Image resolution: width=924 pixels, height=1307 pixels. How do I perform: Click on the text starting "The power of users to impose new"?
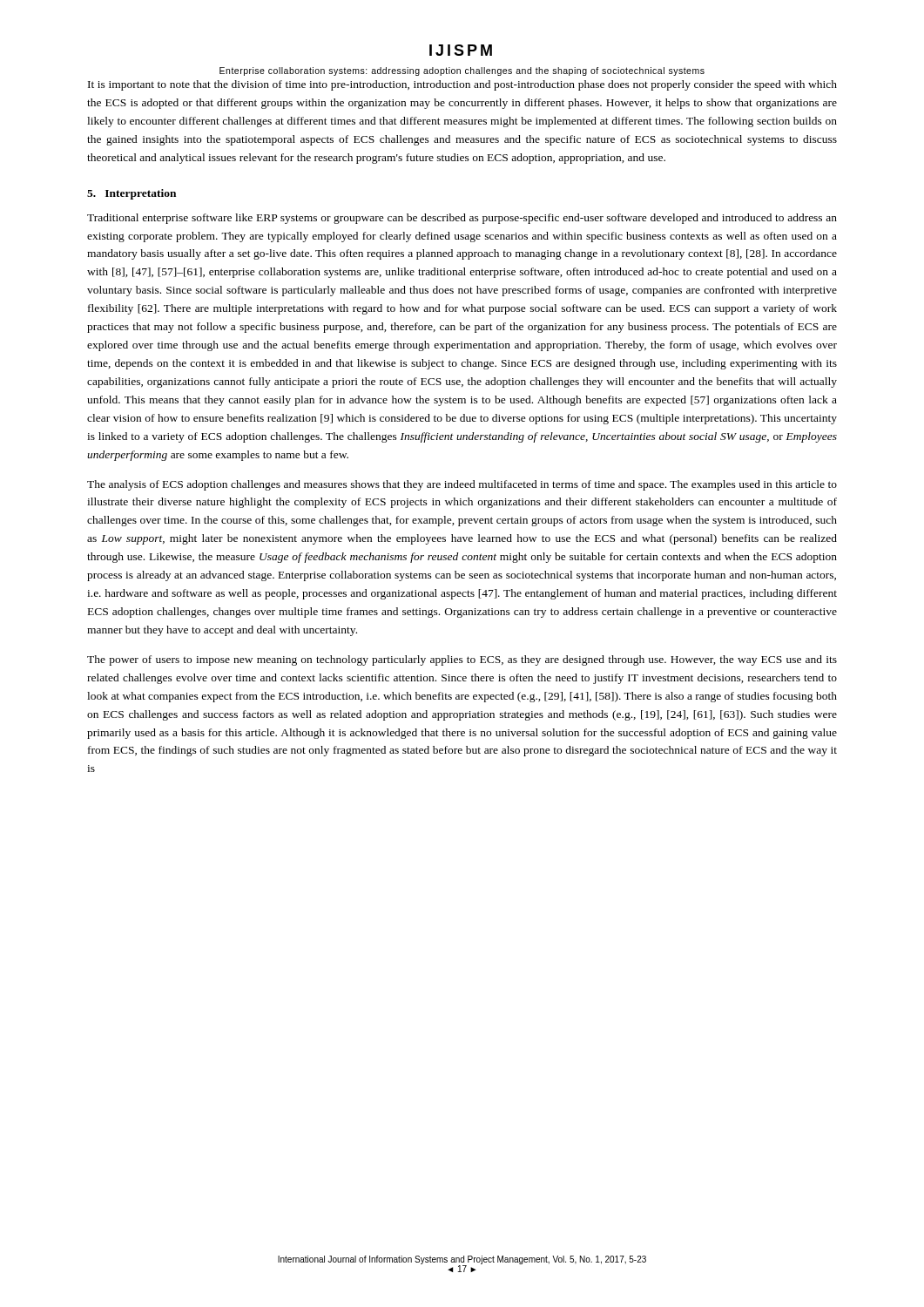pos(462,714)
